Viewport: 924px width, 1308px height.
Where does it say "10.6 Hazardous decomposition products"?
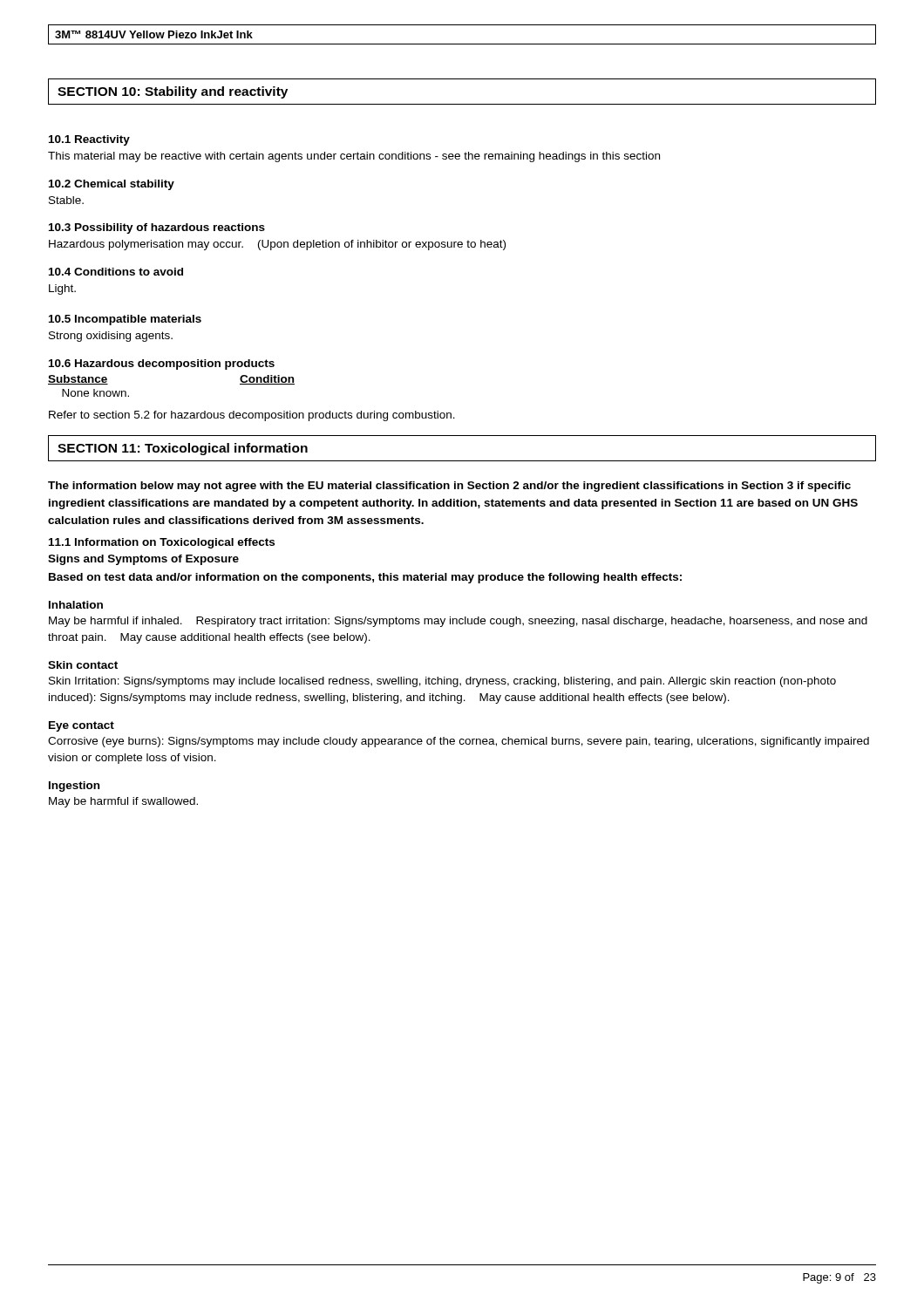pos(161,363)
